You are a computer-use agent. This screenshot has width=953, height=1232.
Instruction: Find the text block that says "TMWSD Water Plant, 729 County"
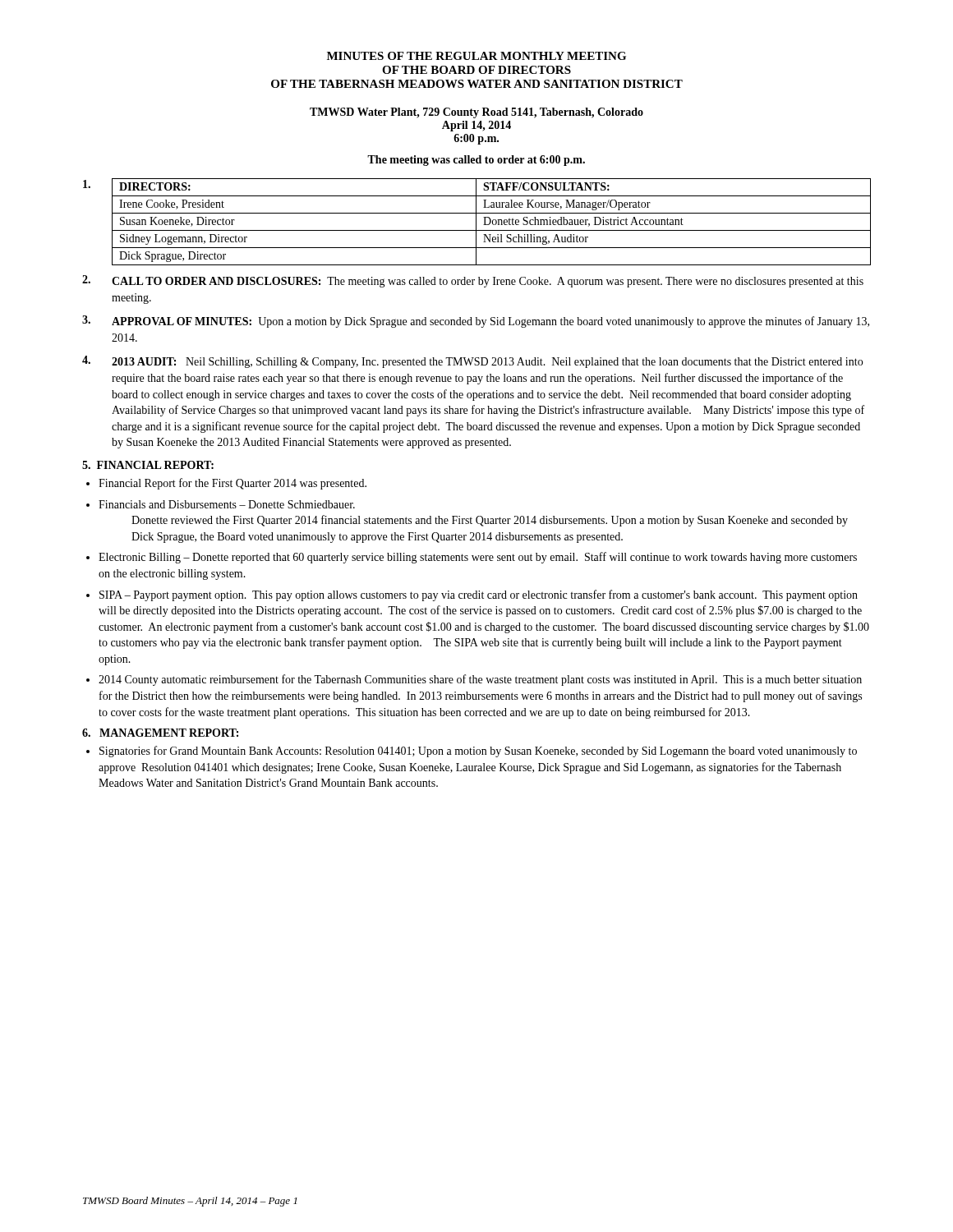476,126
